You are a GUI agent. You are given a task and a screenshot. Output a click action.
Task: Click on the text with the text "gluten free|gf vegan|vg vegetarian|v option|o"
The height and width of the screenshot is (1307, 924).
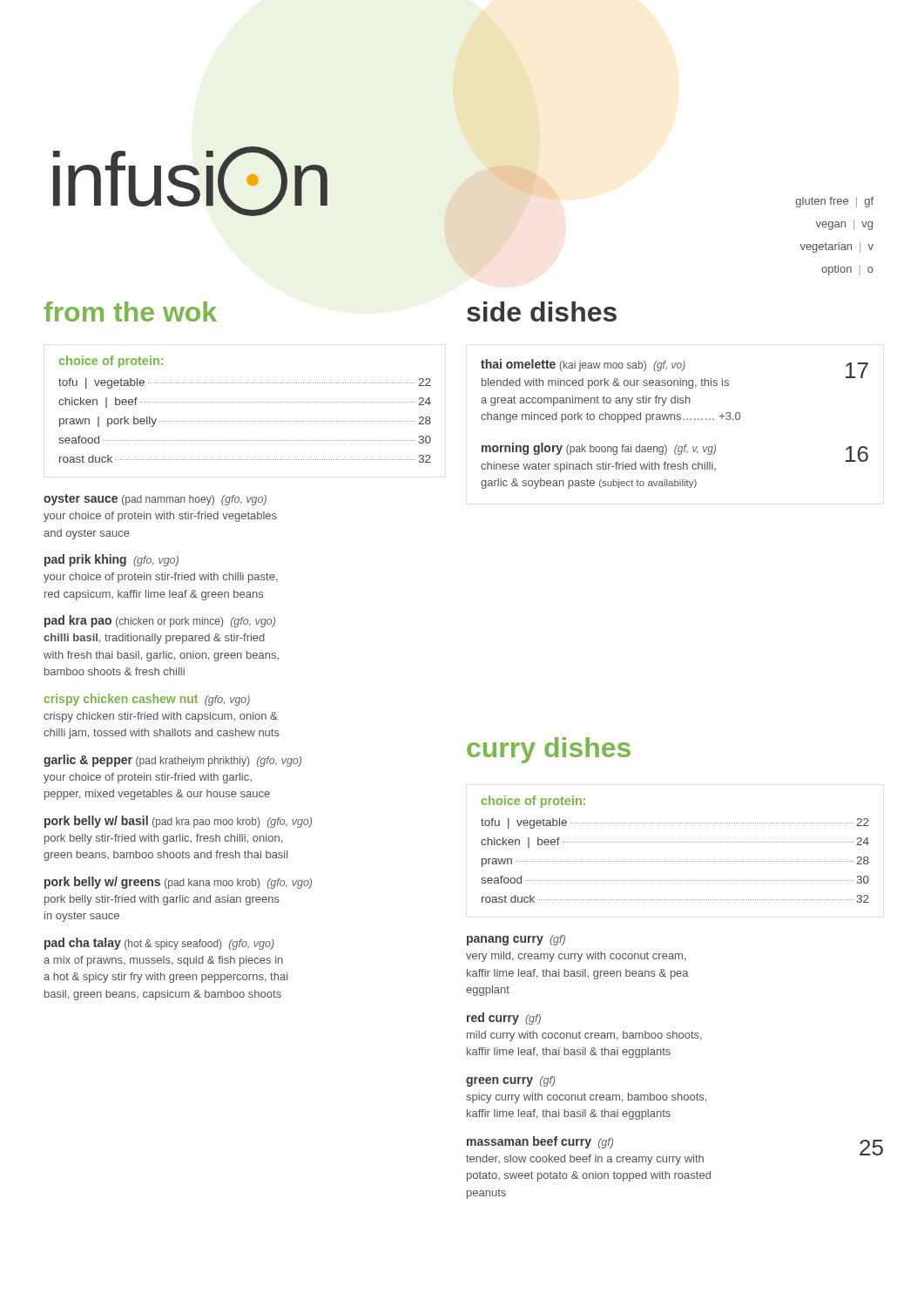click(x=834, y=235)
